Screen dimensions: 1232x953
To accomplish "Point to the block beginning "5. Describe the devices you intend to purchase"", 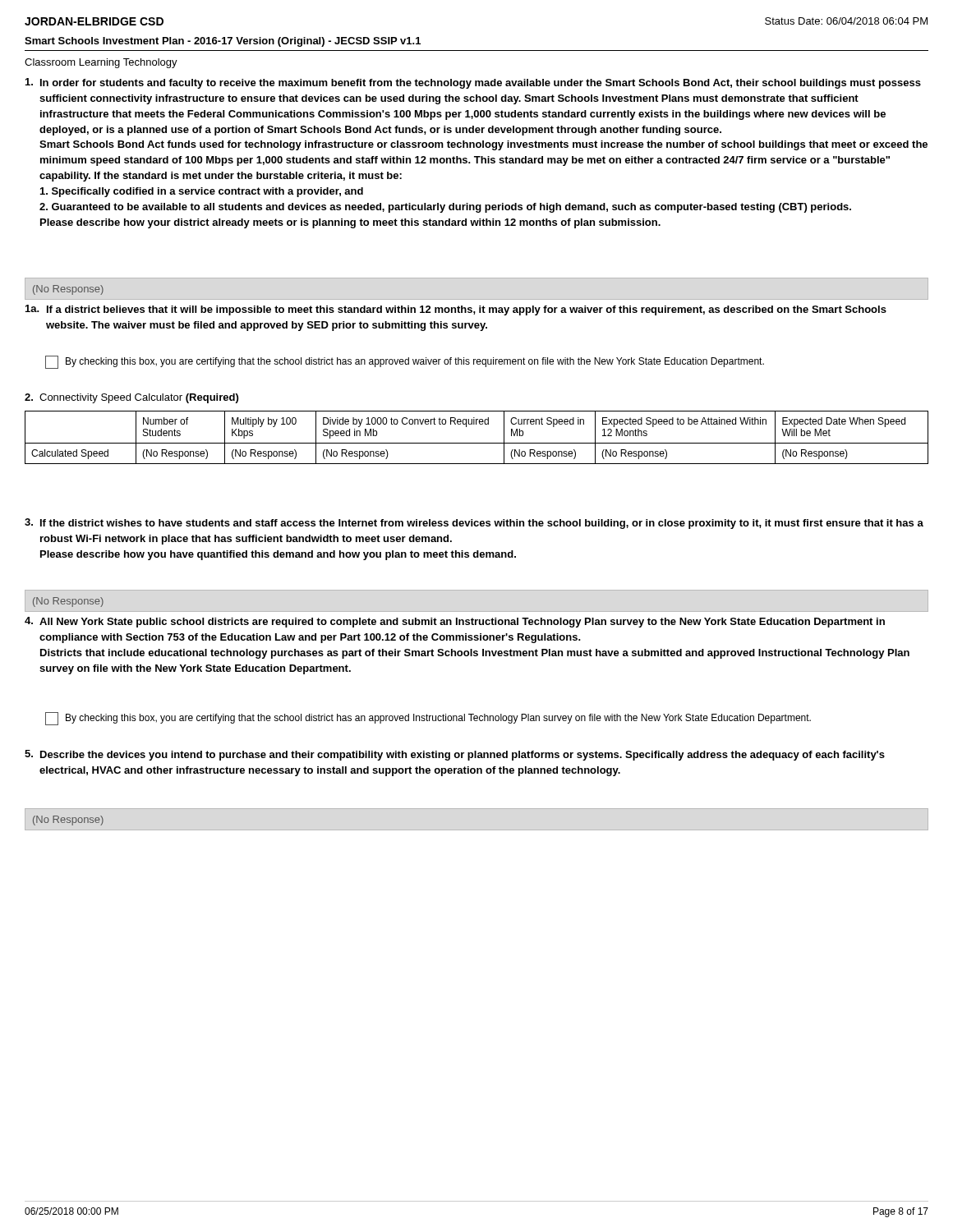I will click(476, 763).
